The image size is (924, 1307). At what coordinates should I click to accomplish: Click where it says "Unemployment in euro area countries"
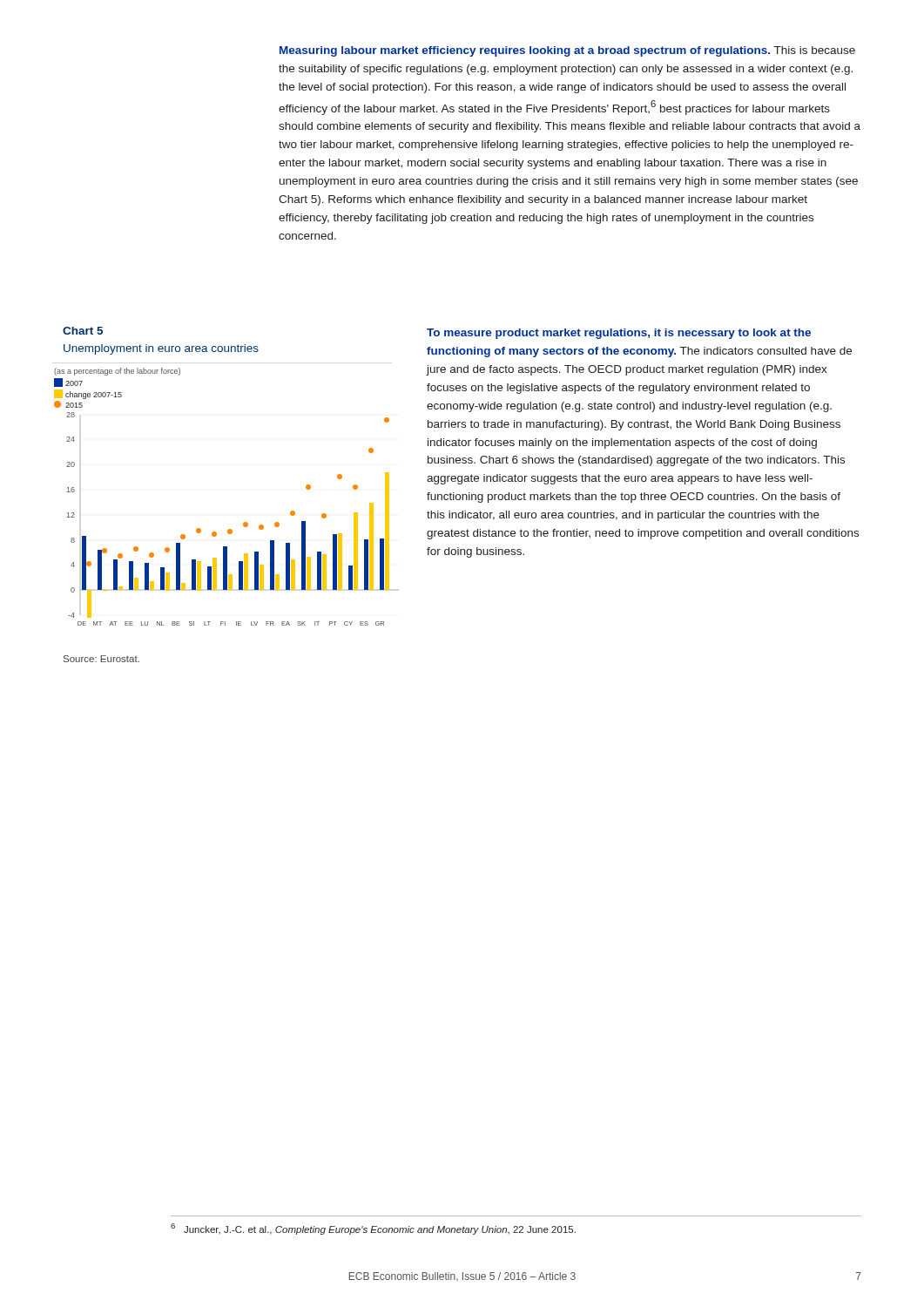(161, 348)
